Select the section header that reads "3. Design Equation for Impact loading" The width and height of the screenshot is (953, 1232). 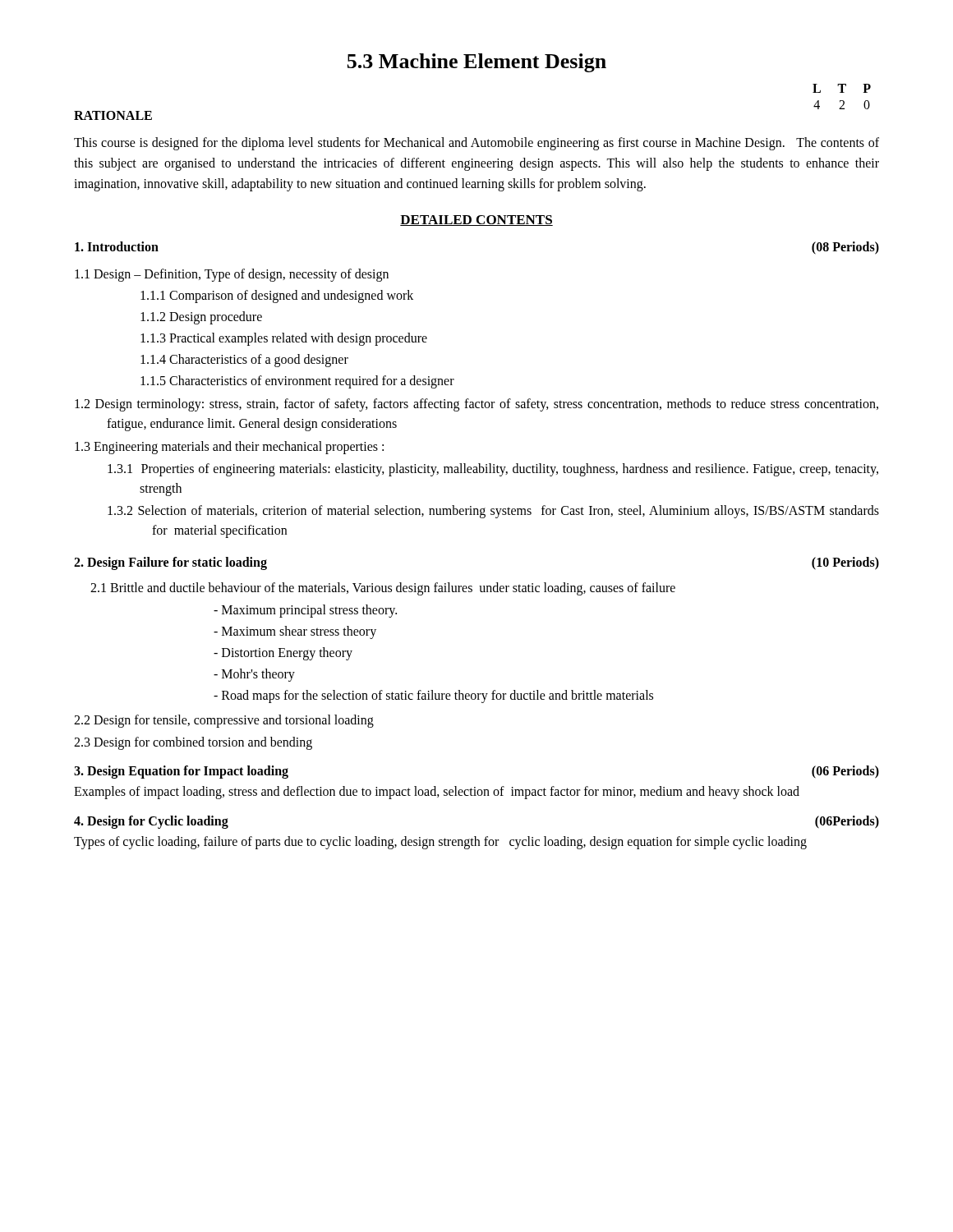(x=181, y=771)
